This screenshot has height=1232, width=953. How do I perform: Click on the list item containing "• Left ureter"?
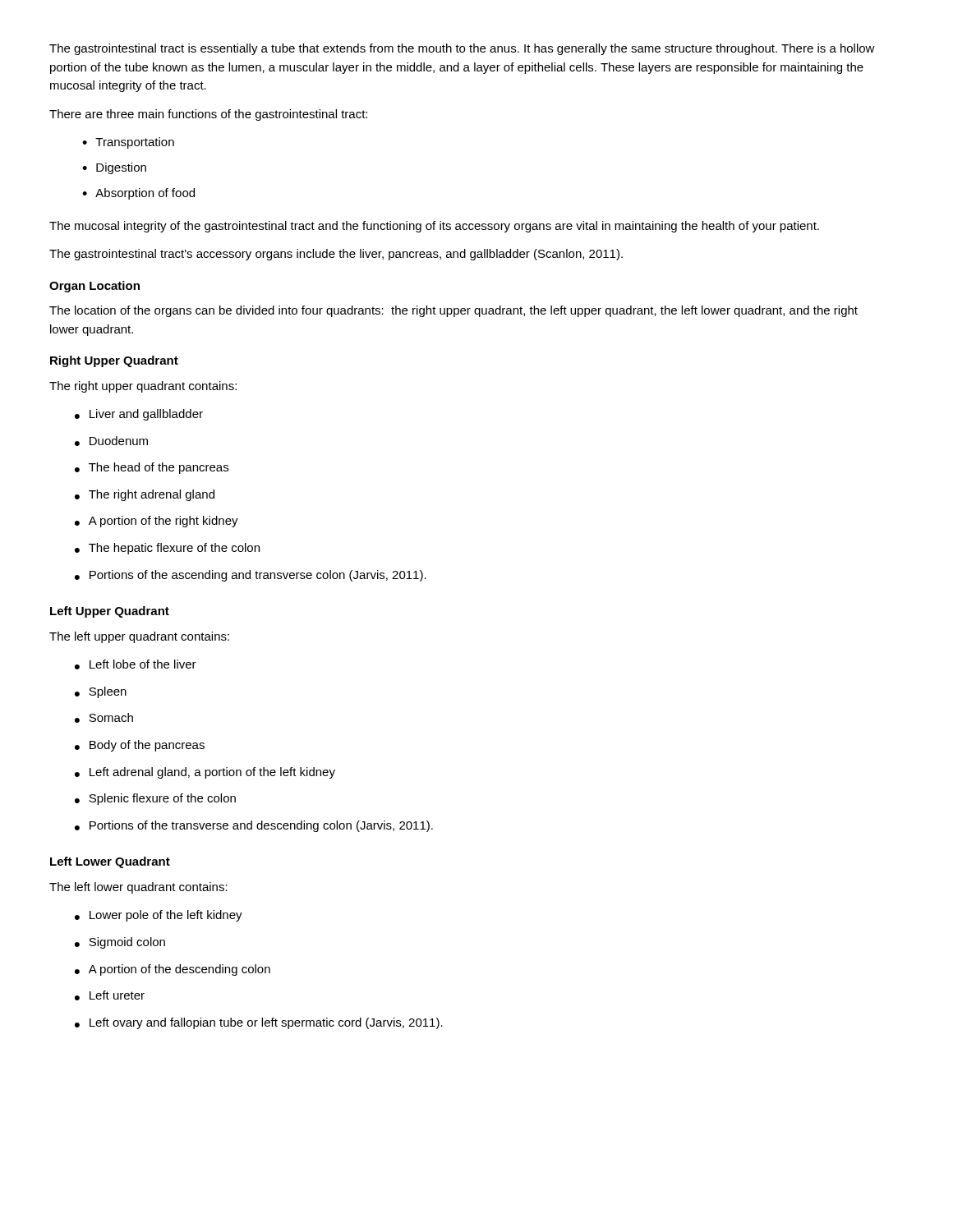pyautogui.click(x=109, y=998)
